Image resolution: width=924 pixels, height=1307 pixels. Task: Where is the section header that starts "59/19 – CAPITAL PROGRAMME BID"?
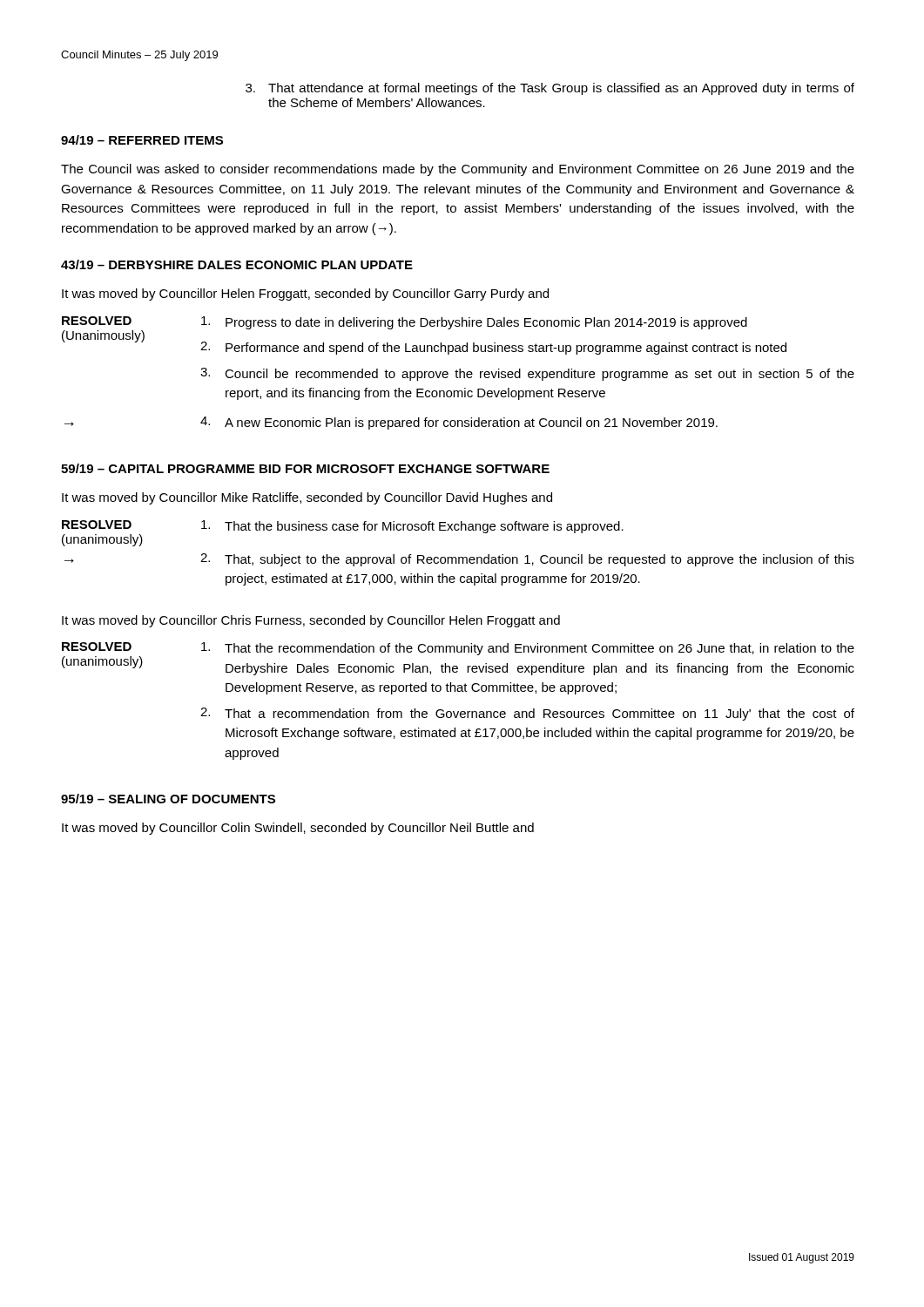point(305,468)
